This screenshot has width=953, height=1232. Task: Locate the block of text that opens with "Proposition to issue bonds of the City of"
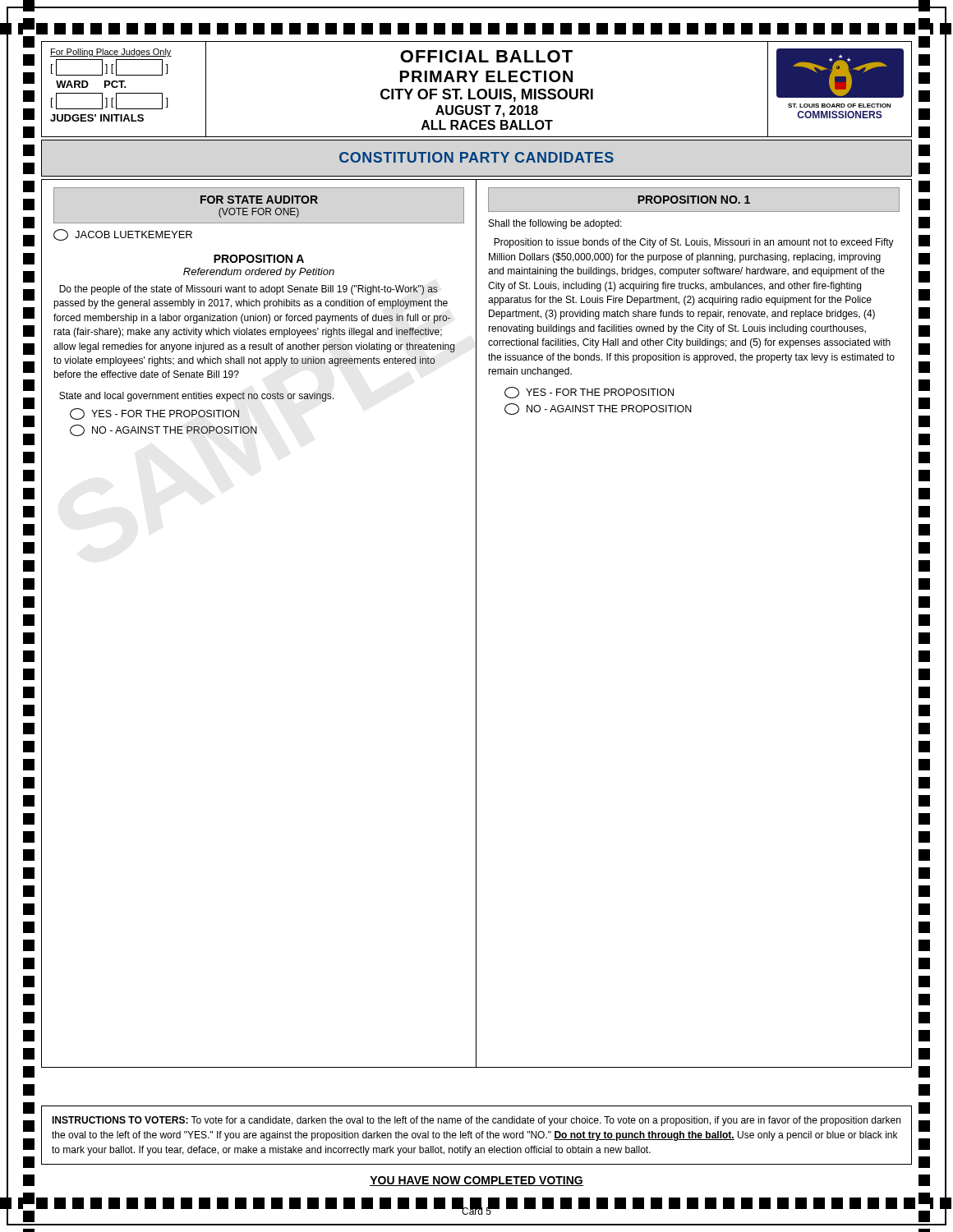[691, 307]
